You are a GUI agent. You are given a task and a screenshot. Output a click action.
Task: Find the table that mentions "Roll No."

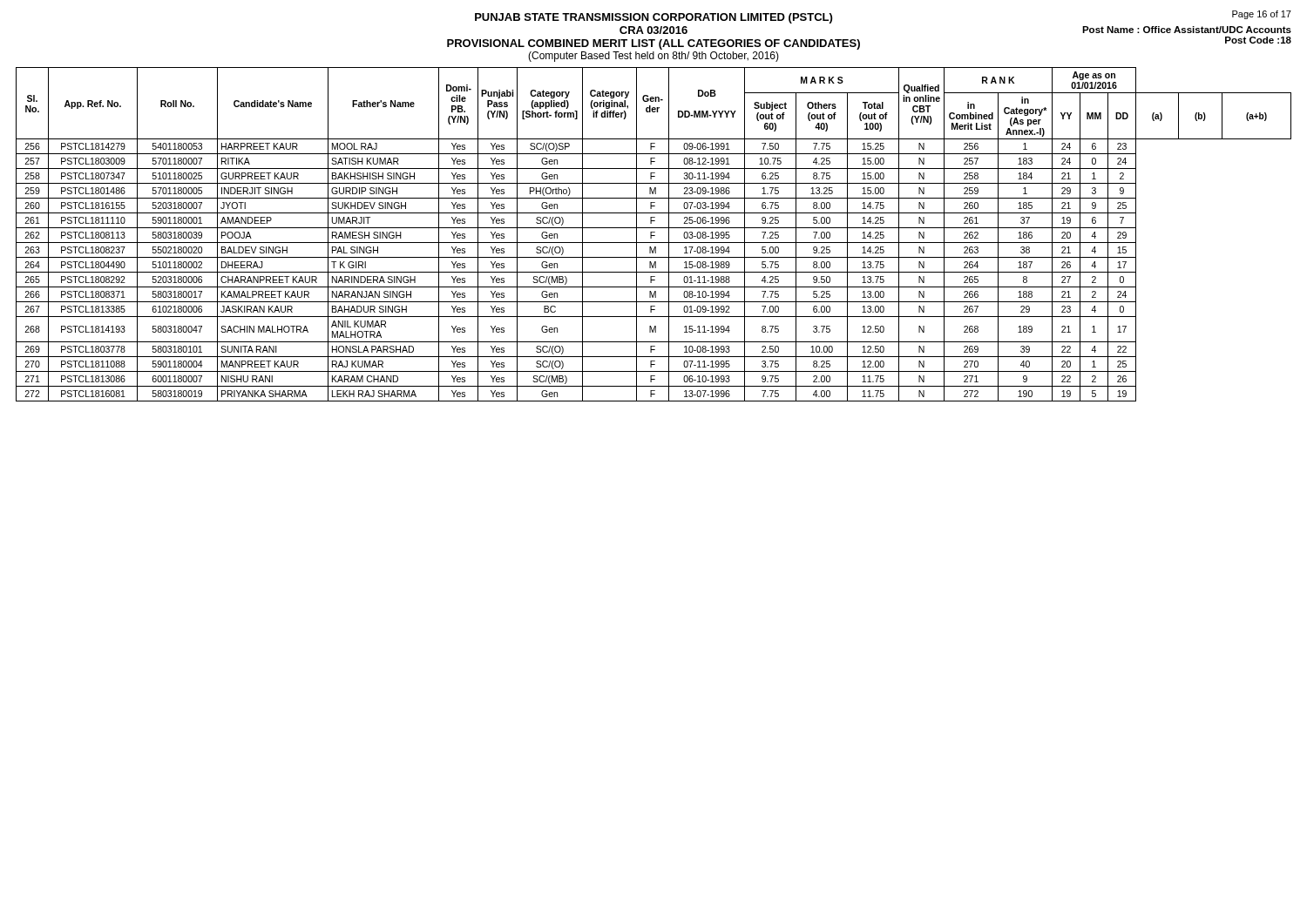click(654, 234)
